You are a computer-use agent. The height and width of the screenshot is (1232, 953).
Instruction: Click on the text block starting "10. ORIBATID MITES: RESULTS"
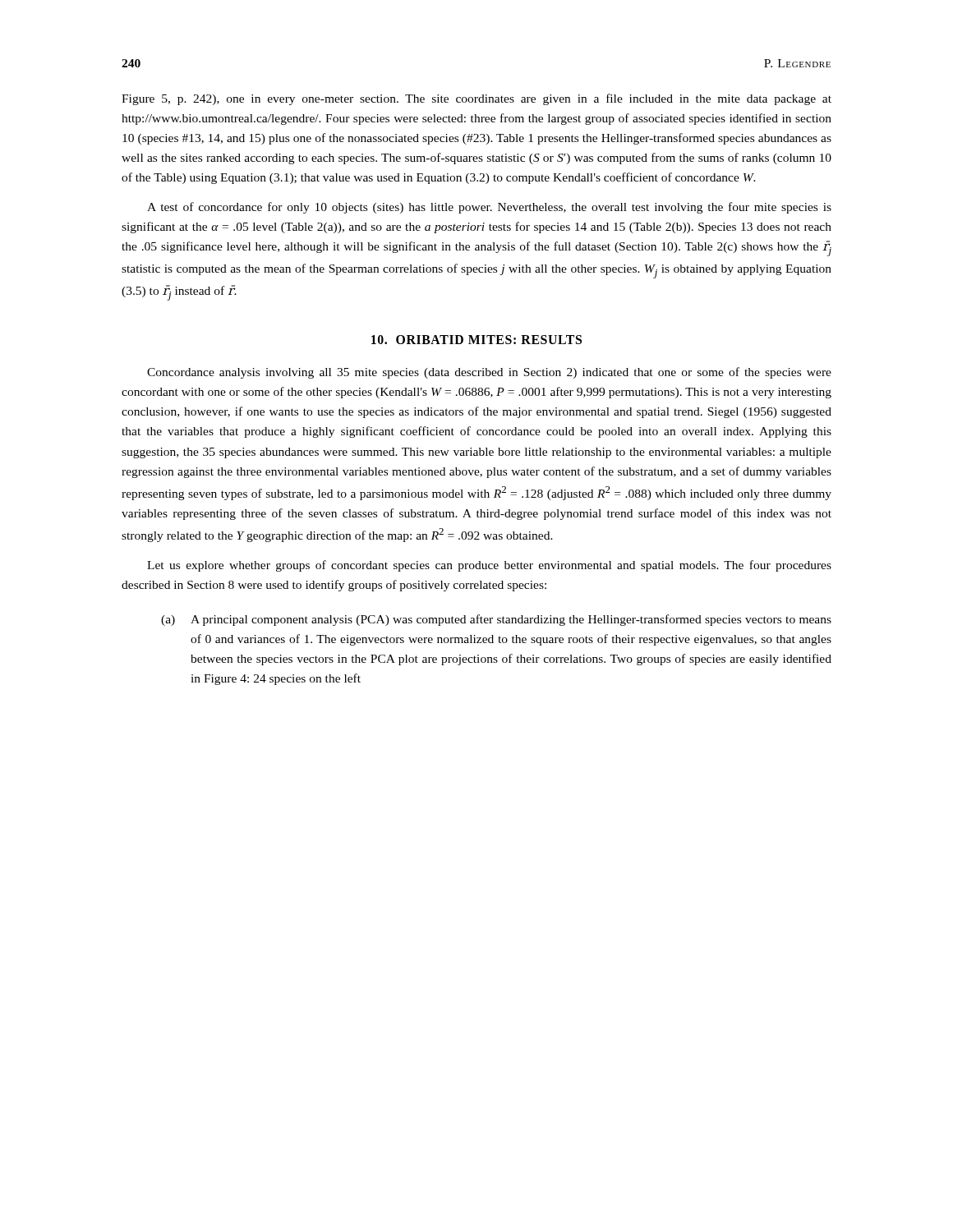point(476,340)
